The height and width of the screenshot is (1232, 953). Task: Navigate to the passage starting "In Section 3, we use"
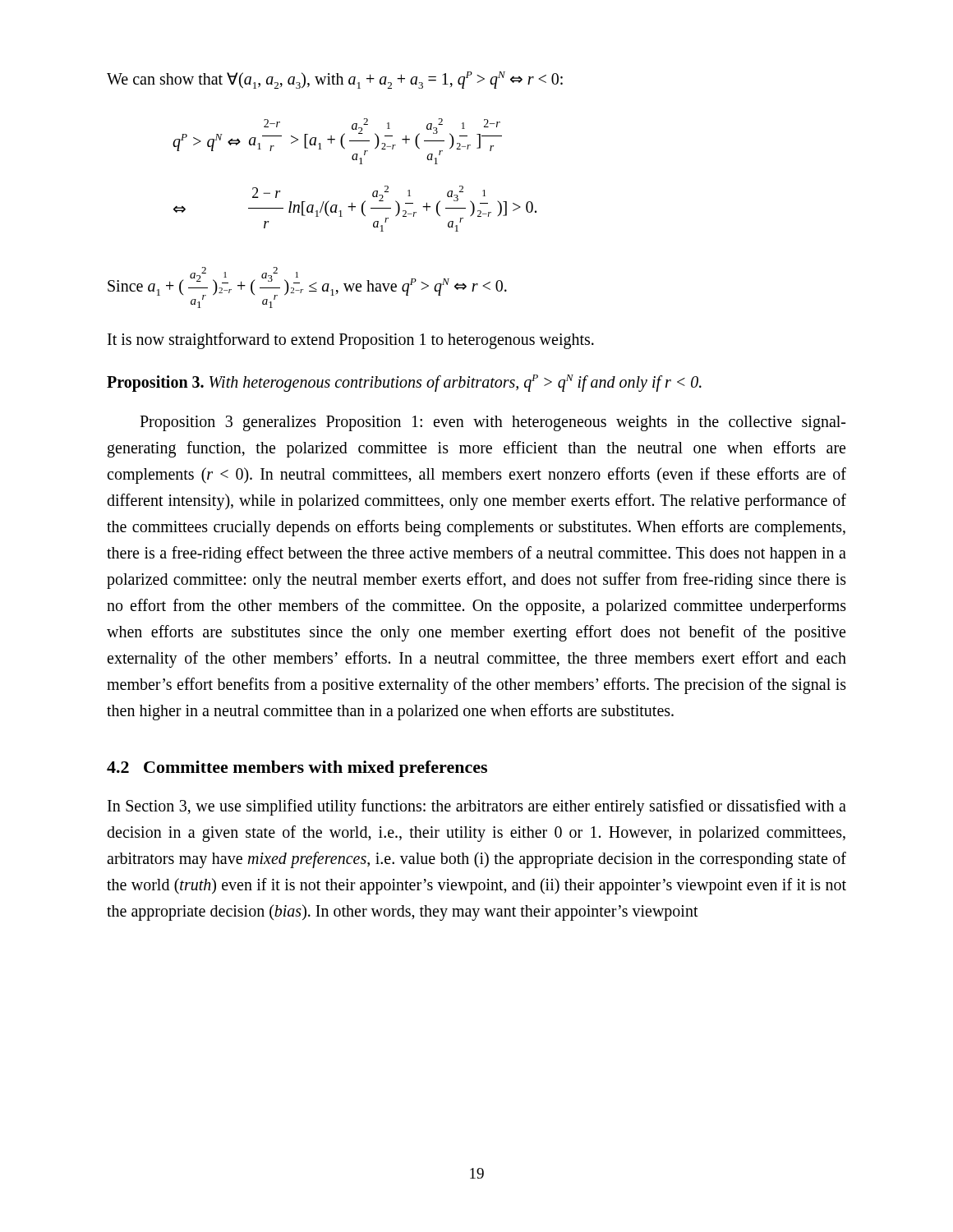pos(476,859)
